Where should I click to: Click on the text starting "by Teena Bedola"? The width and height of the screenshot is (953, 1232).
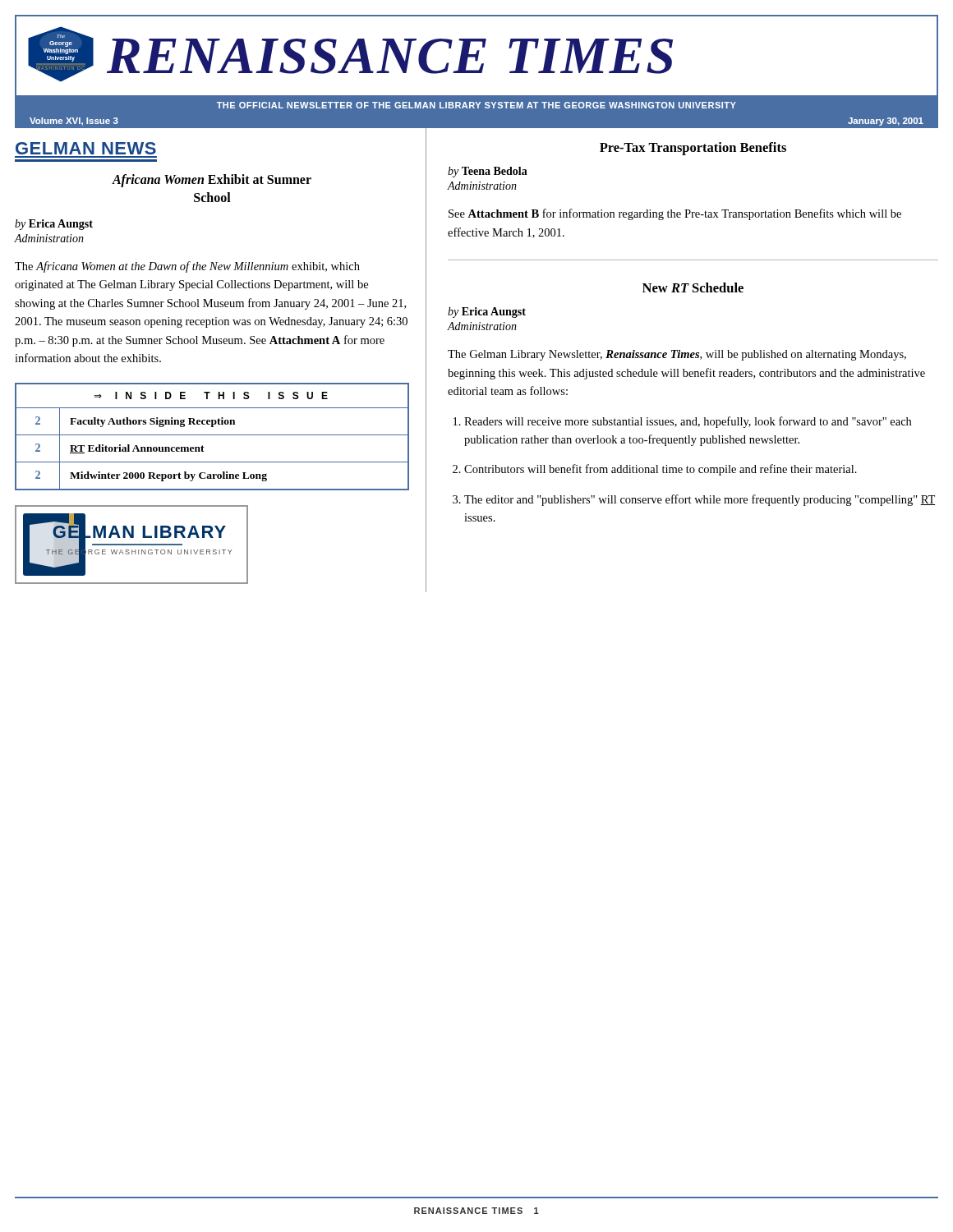(487, 171)
